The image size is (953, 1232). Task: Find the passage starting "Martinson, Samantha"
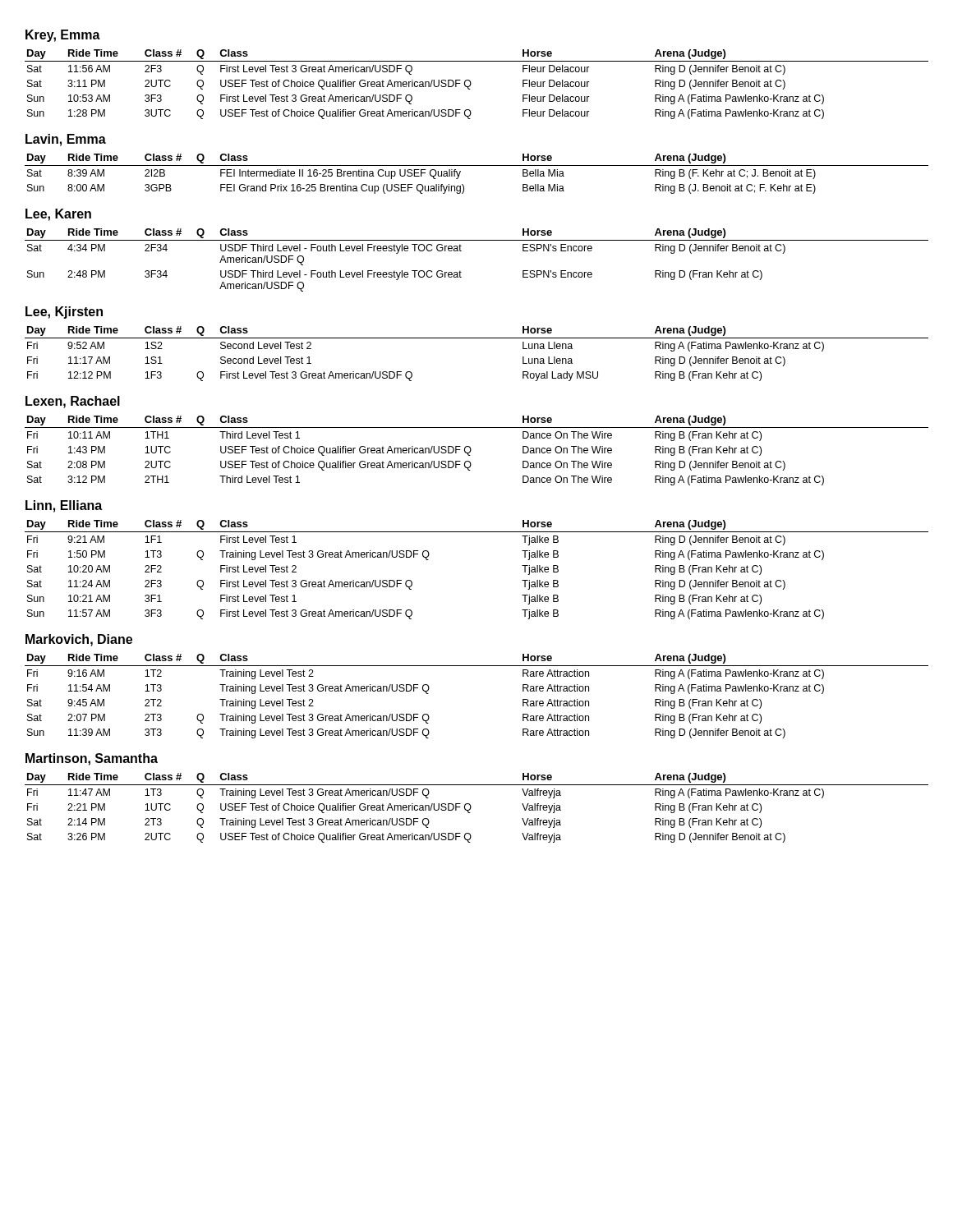click(91, 758)
